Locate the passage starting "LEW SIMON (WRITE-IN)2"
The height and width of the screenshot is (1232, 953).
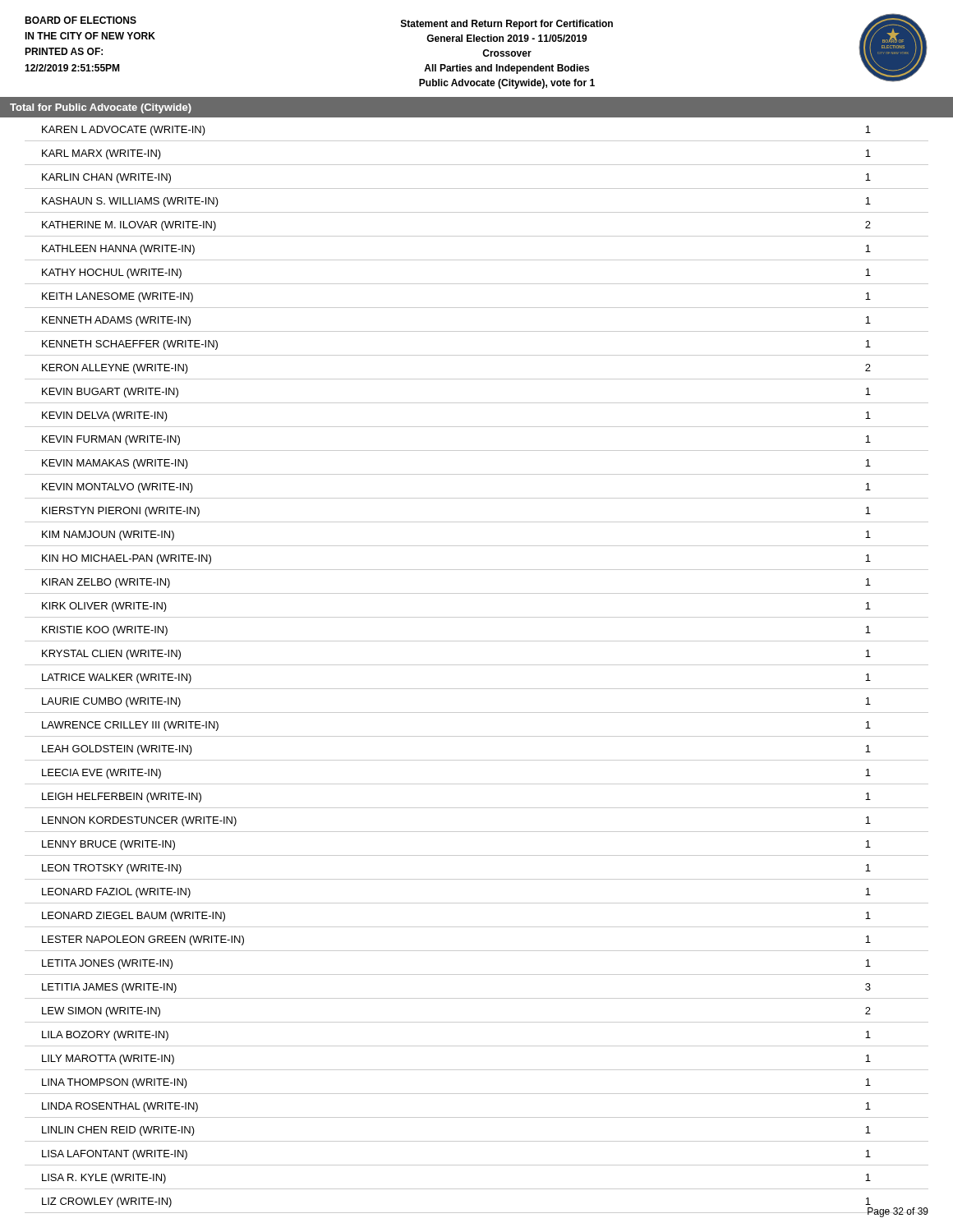tap(481, 1010)
